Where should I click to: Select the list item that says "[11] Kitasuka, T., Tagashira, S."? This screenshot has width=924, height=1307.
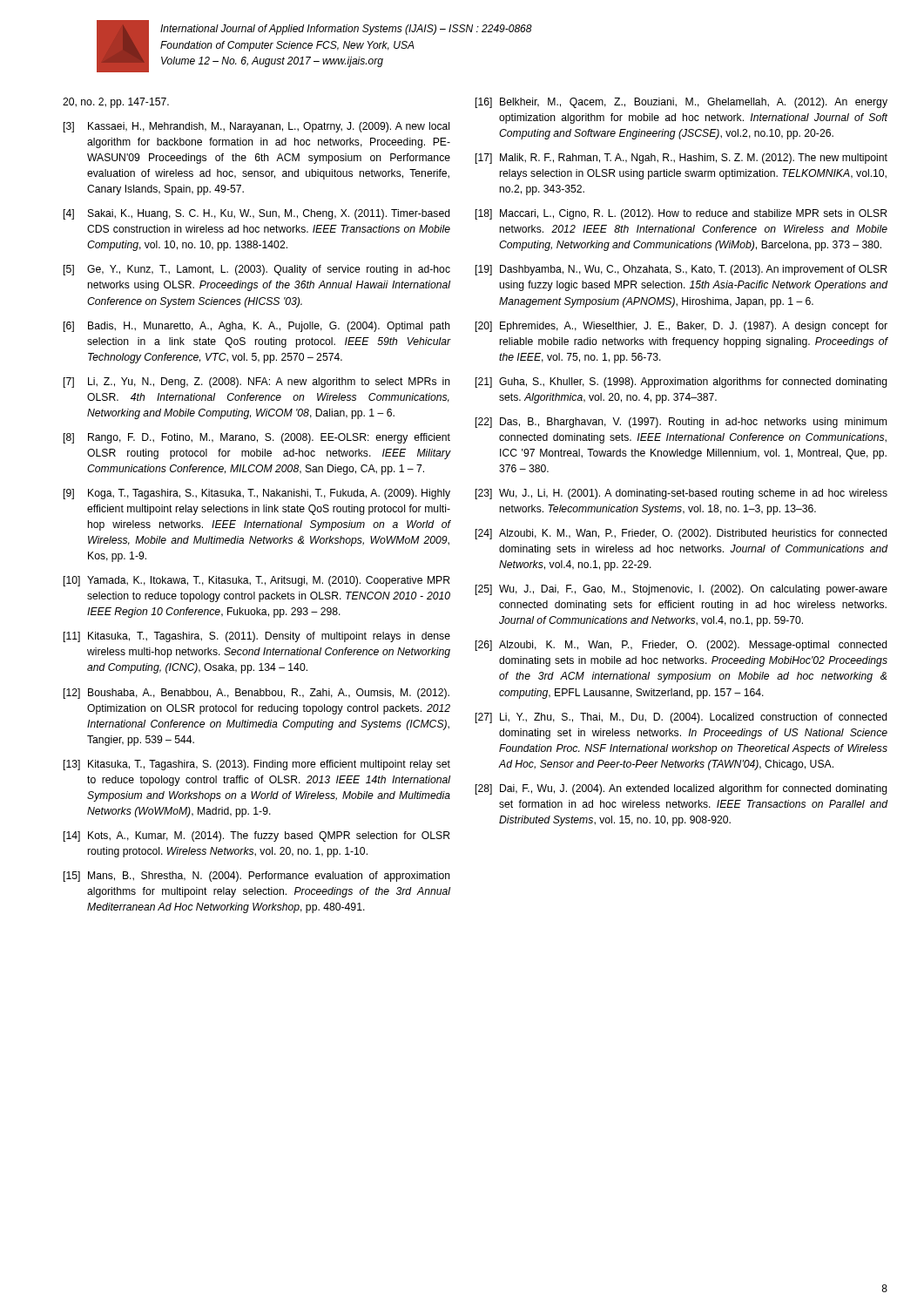click(257, 652)
